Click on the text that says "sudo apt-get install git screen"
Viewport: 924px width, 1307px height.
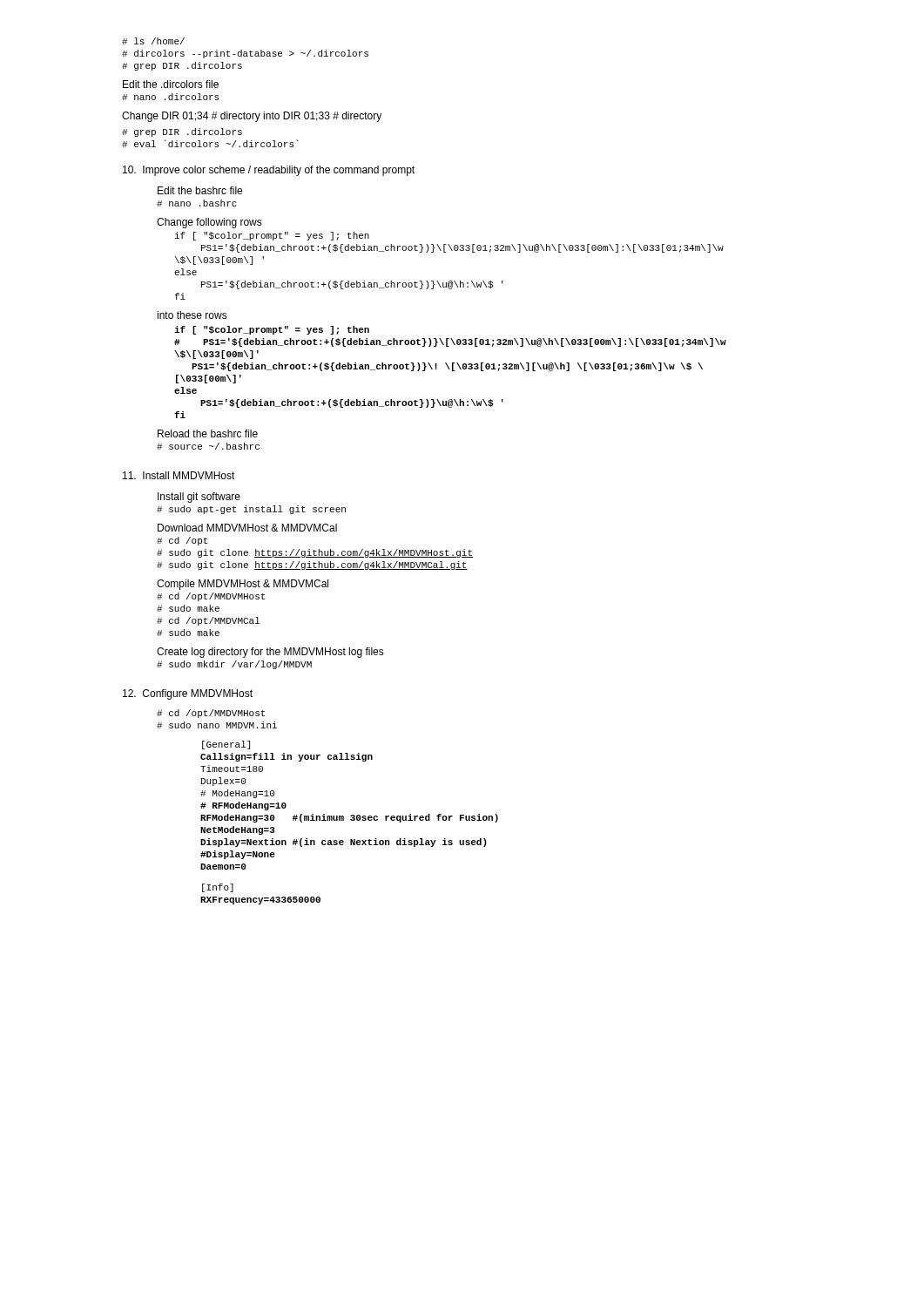(251, 510)
